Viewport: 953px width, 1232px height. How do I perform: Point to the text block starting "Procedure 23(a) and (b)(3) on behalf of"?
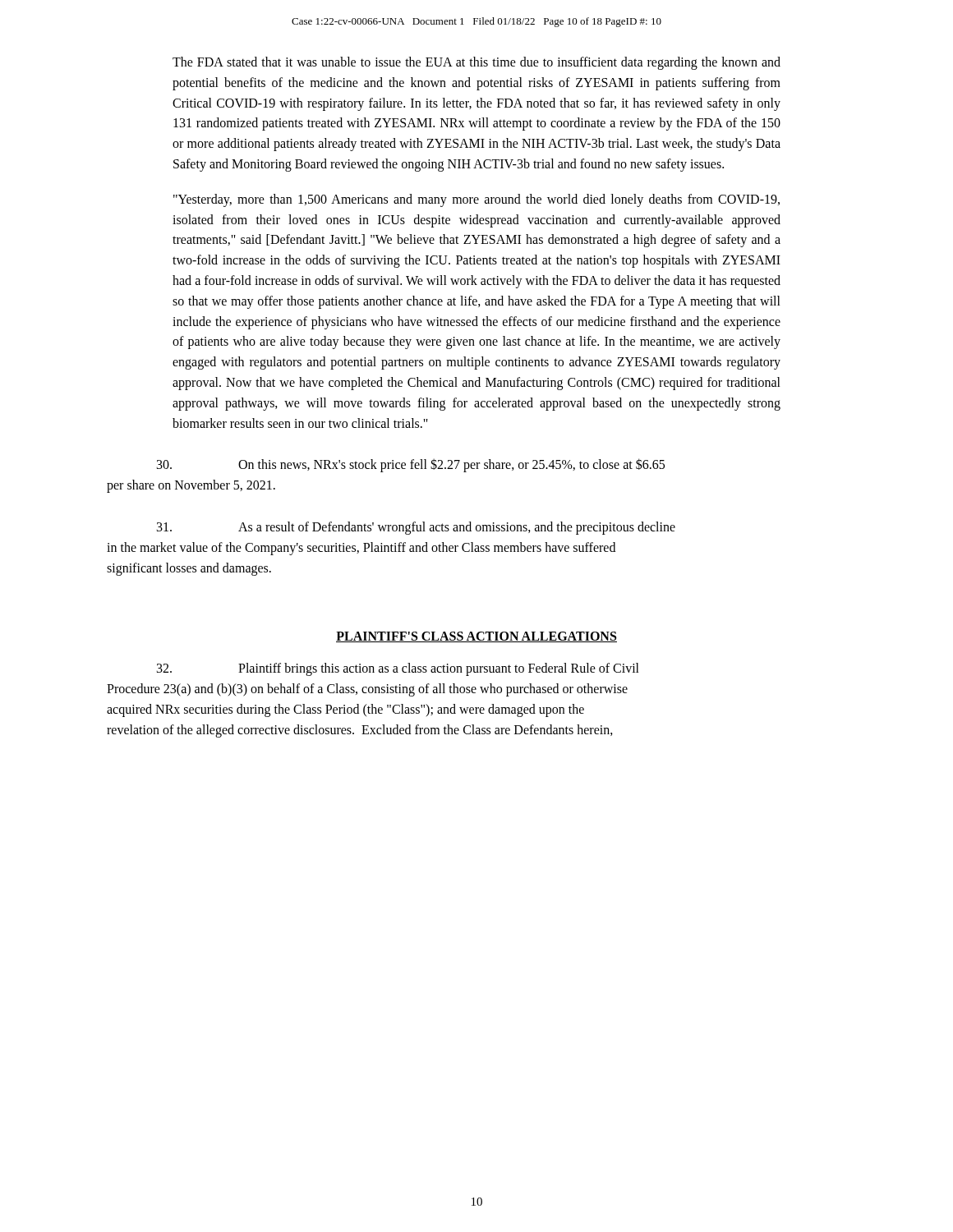[x=367, y=689]
